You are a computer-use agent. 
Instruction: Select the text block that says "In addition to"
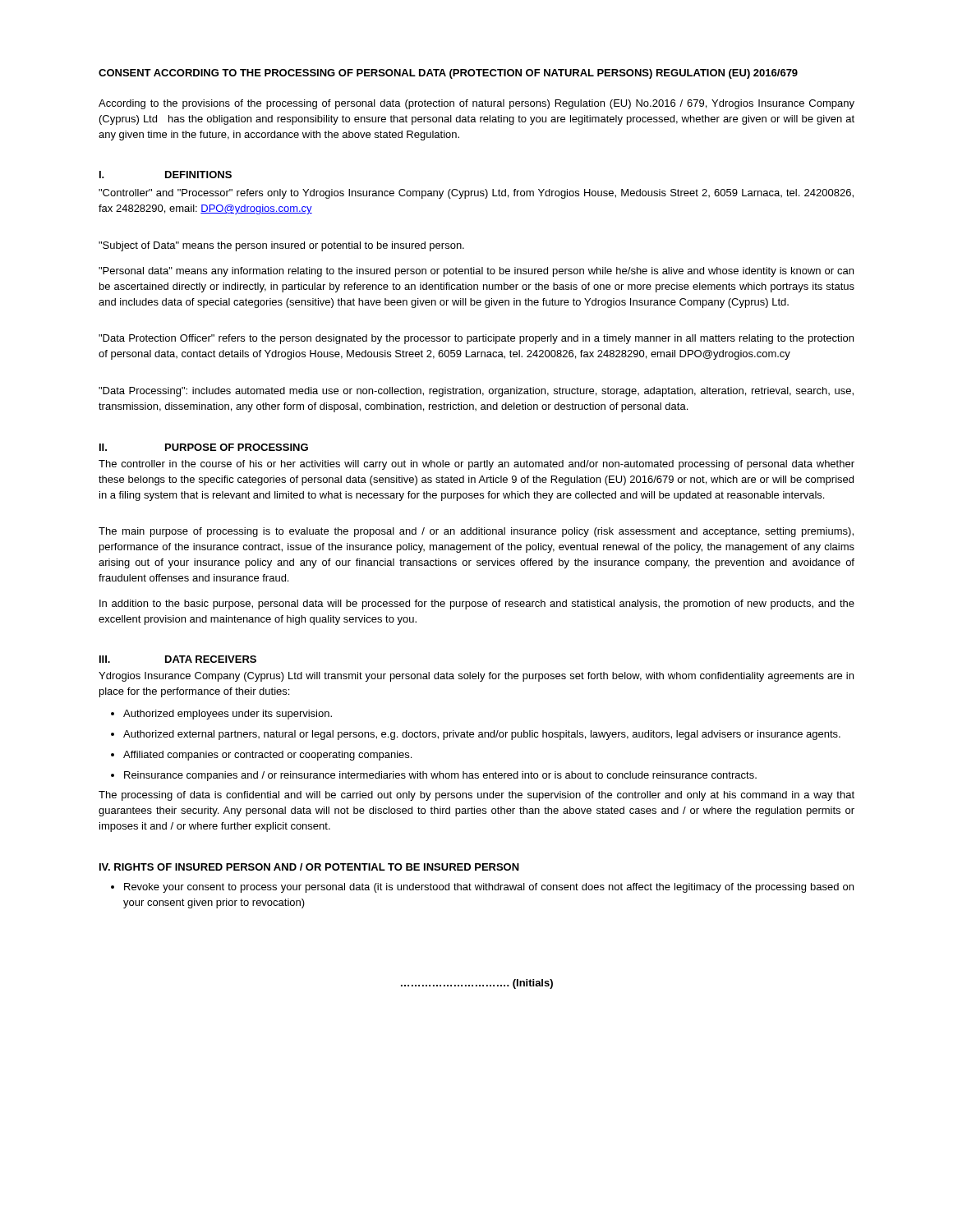(x=476, y=611)
